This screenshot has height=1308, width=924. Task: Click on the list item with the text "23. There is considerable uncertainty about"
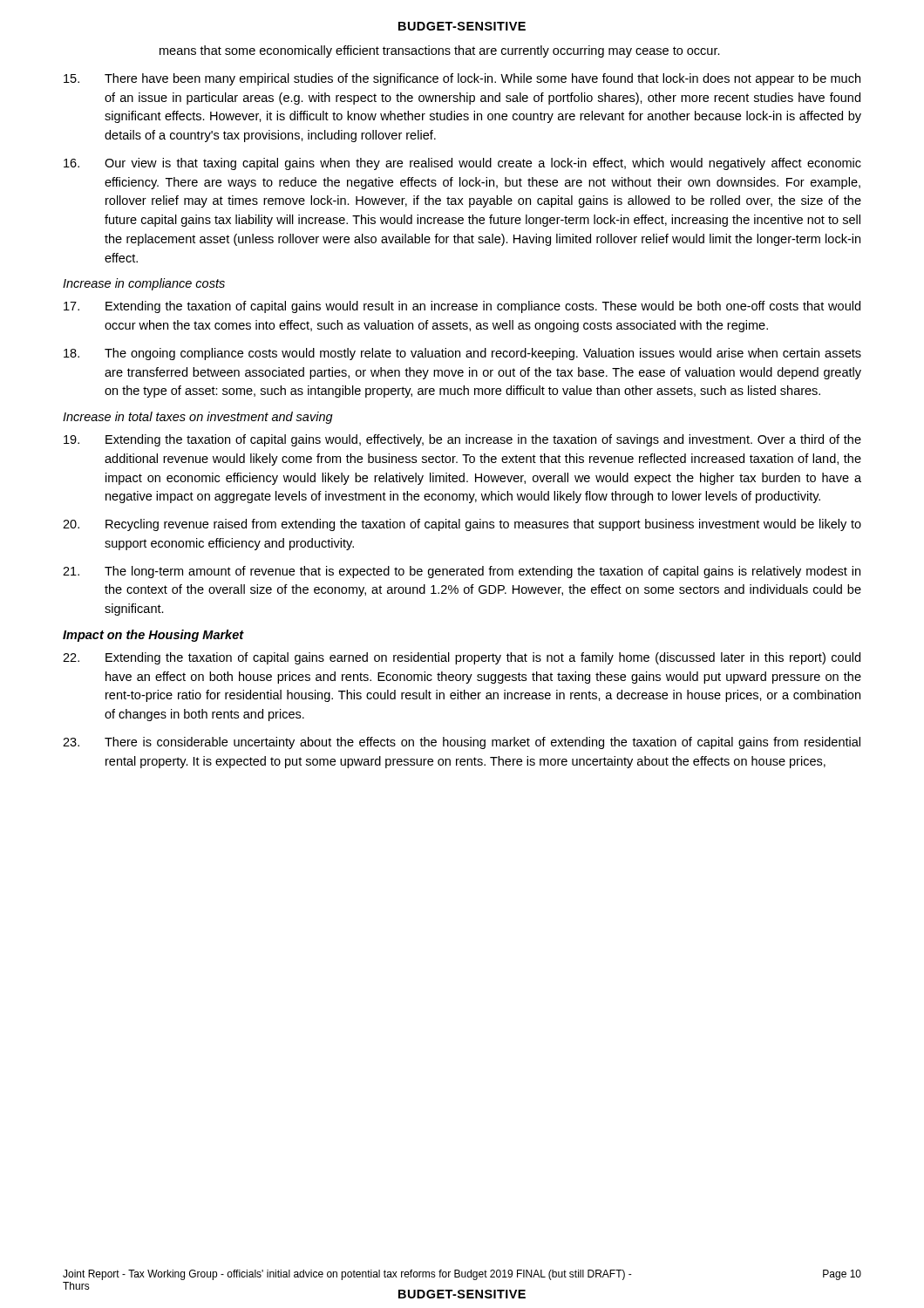pos(462,752)
